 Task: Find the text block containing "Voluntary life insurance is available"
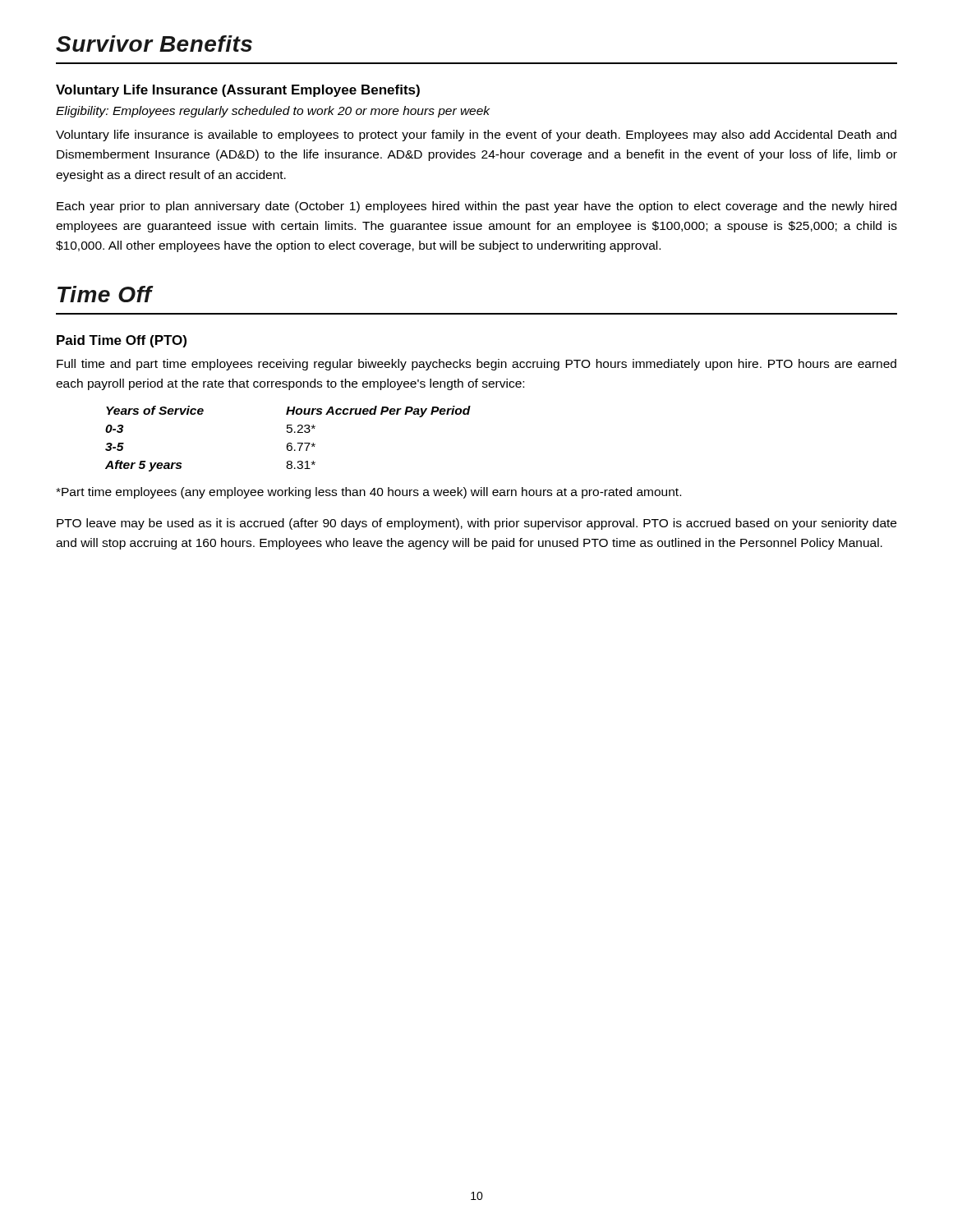(x=476, y=154)
